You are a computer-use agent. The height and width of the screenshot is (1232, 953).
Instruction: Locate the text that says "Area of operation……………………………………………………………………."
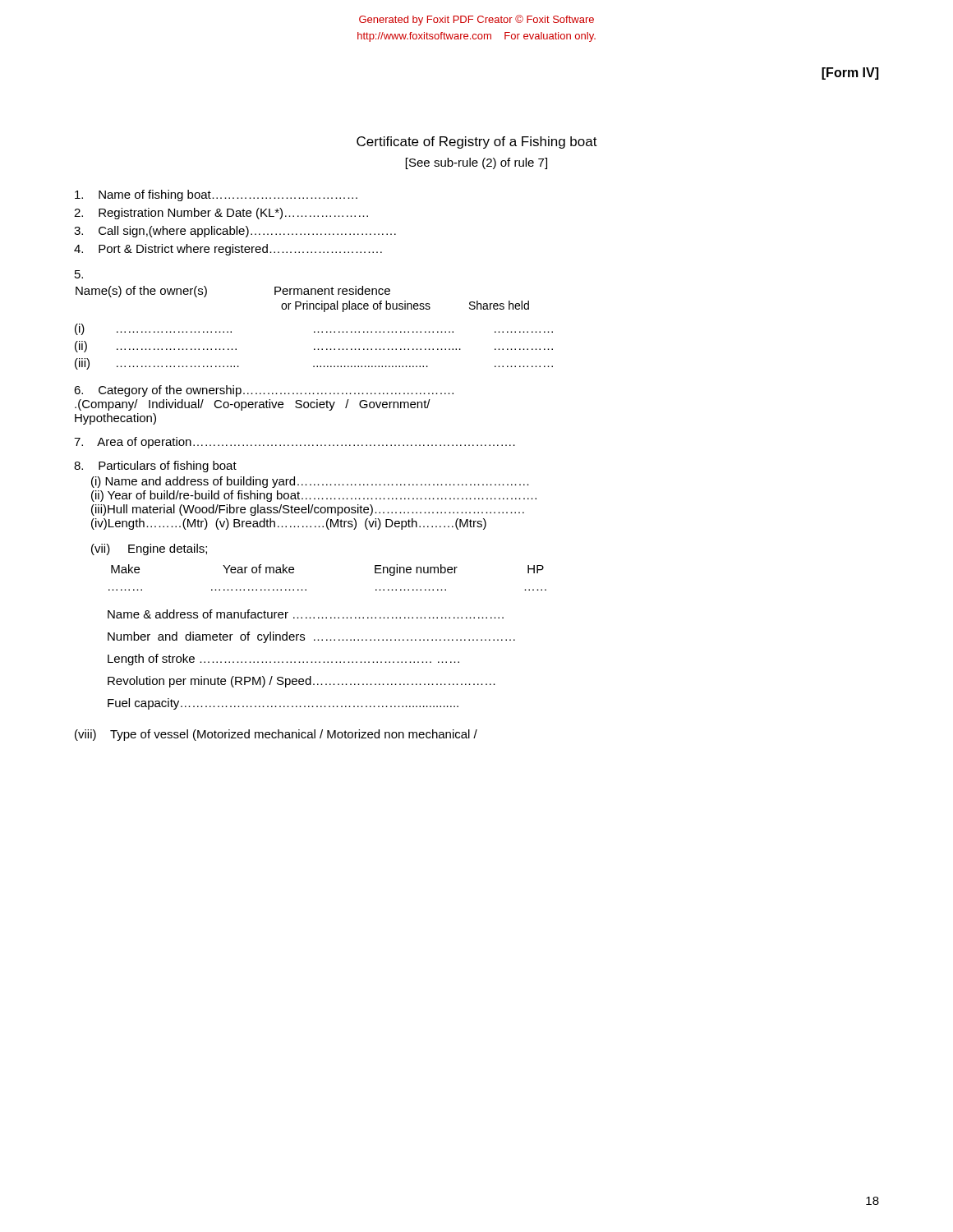click(x=295, y=441)
